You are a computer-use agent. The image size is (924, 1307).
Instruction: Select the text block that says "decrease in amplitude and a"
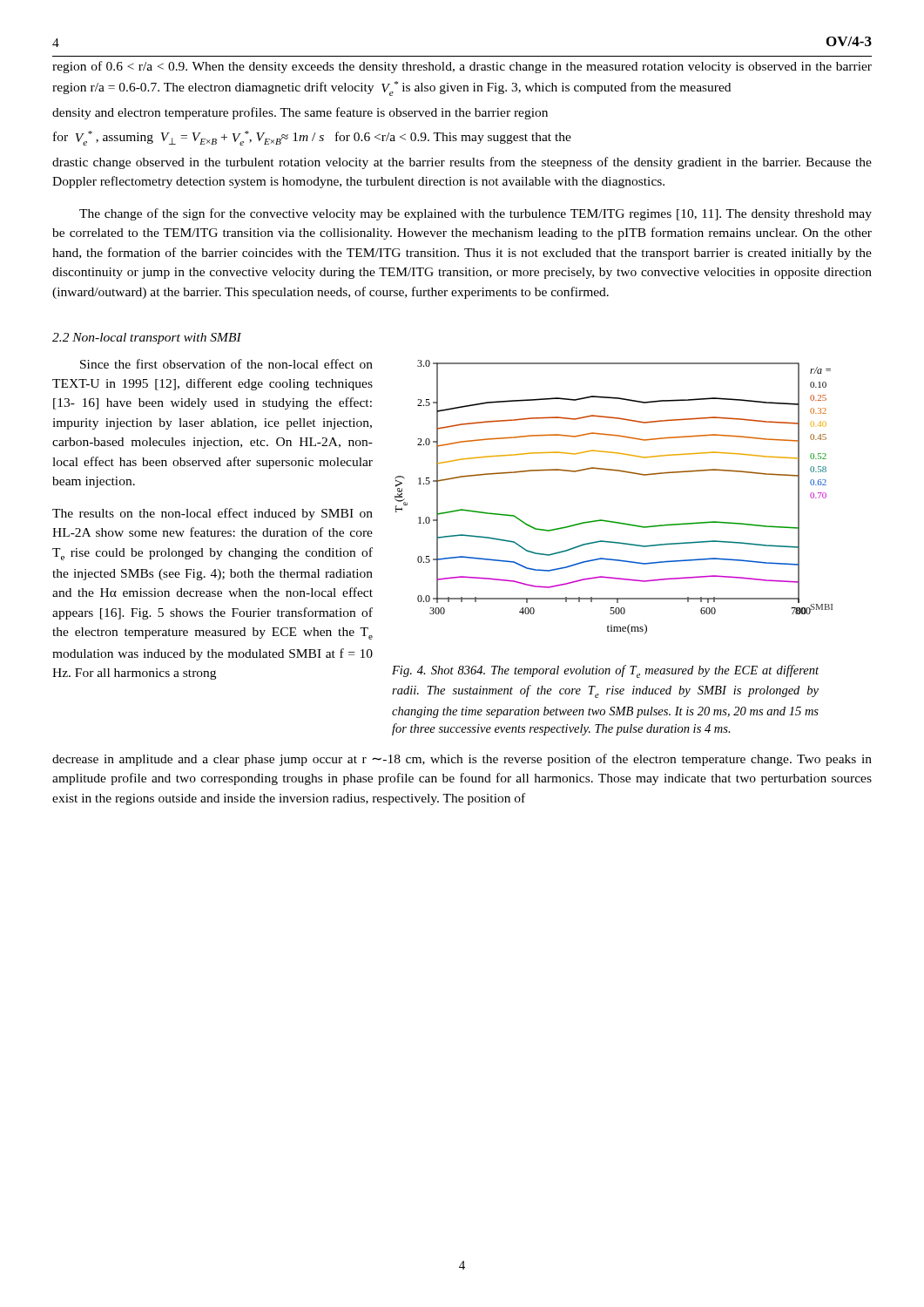tap(462, 778)
